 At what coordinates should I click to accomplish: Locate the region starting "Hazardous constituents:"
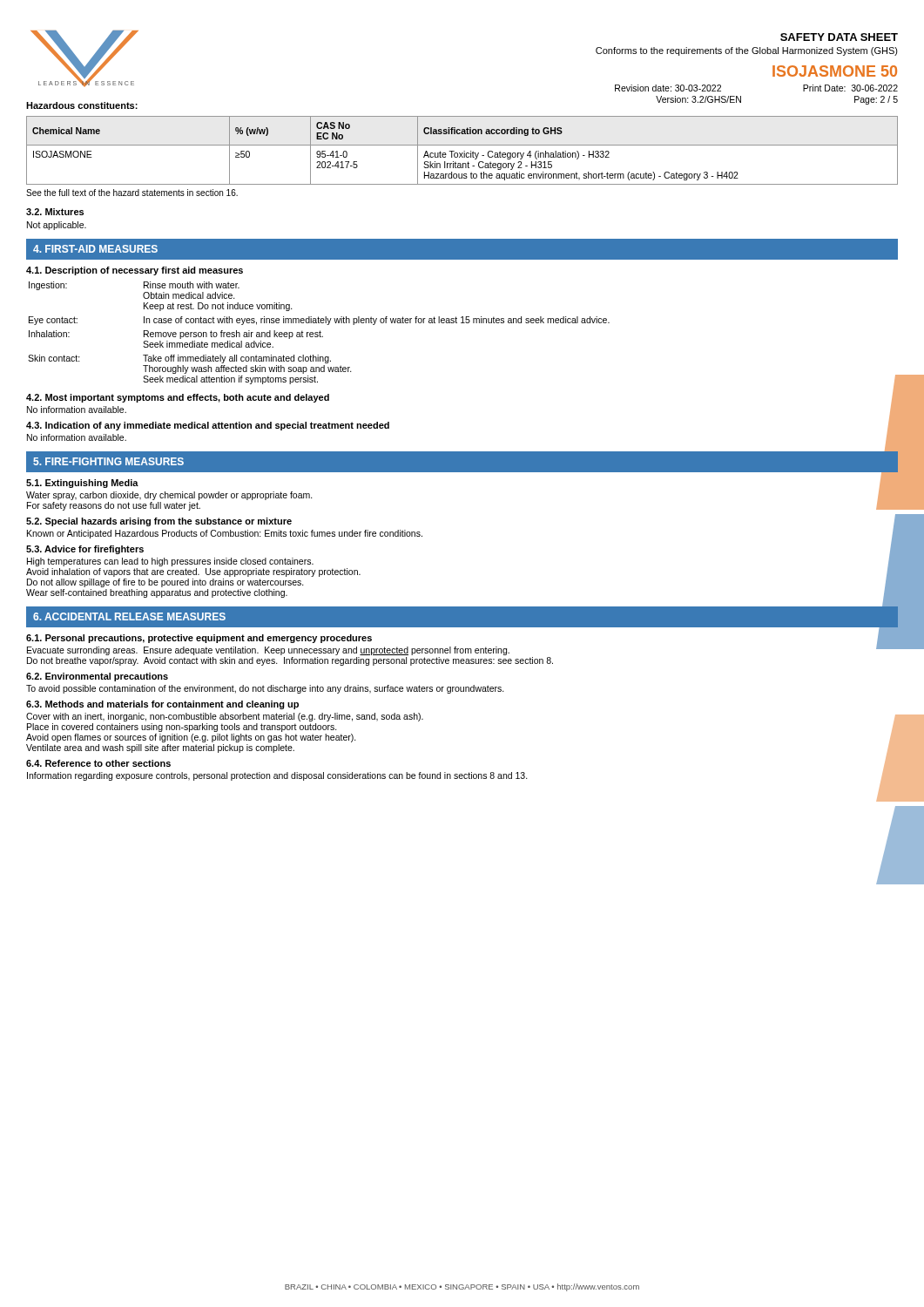pyautogui.click(x=82, y=105)
